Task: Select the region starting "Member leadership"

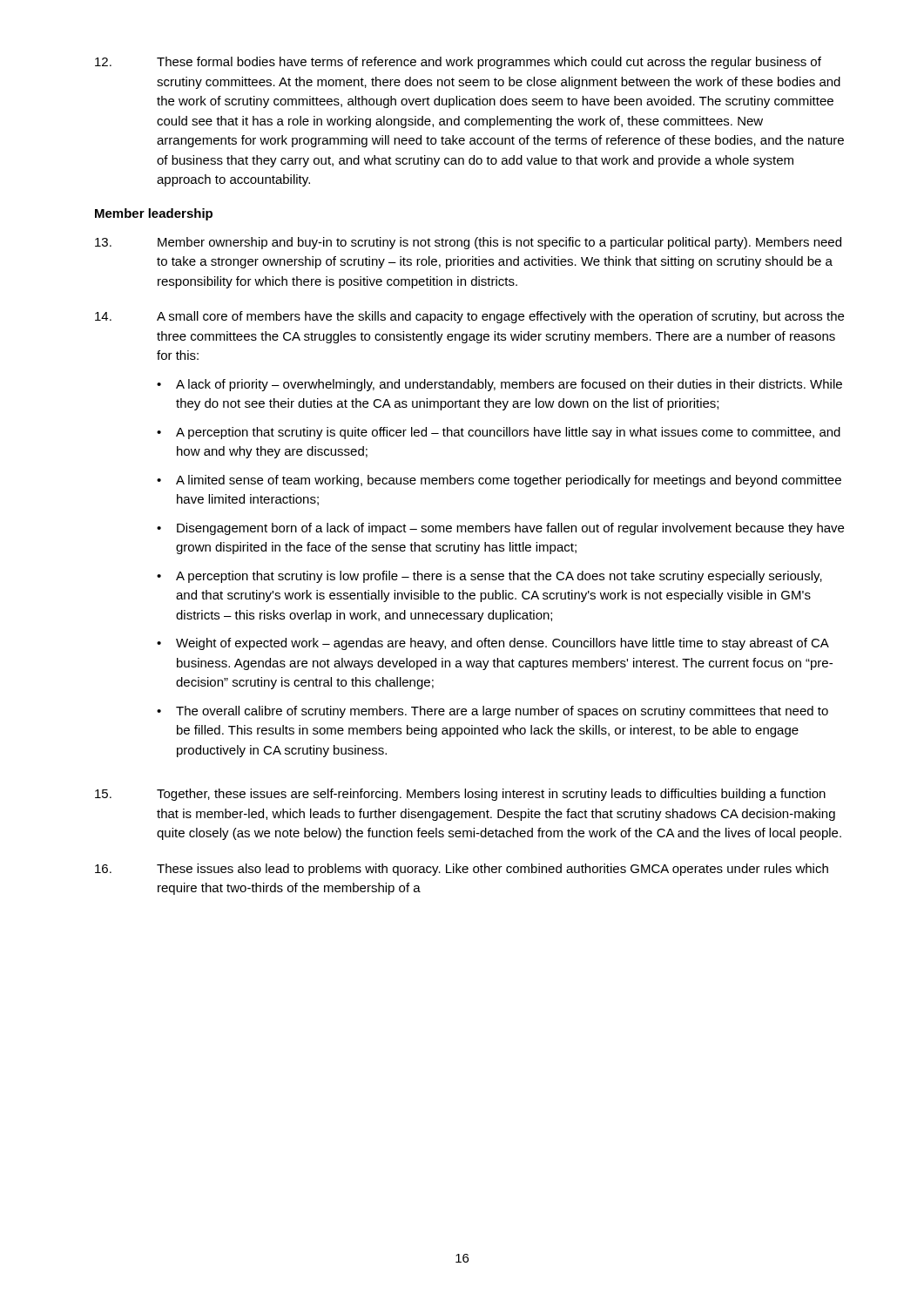Action: click(x=154, y=213)
